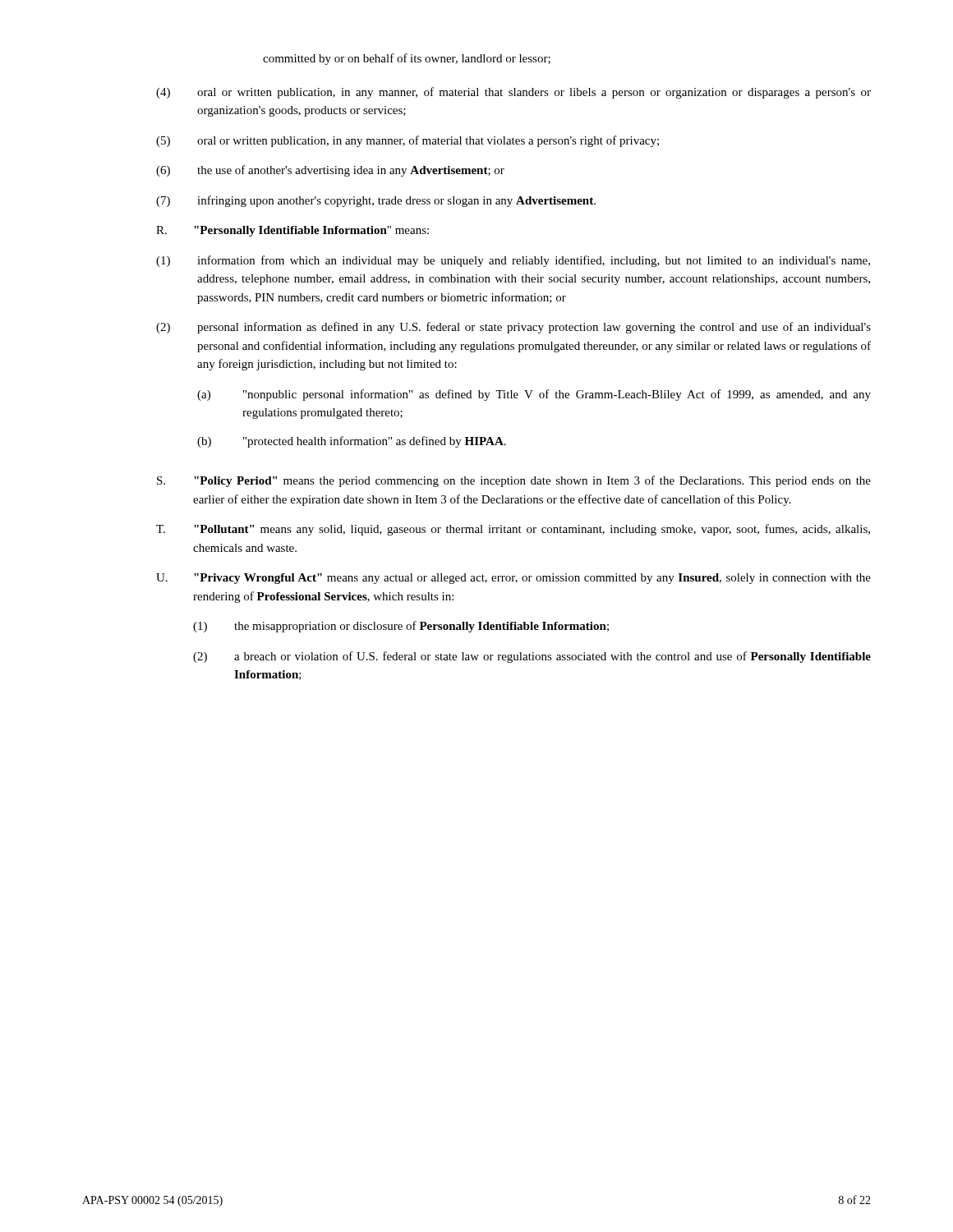The height and width of the screenshot is (1232, 953).
Task: Select the list item containing "(b) "protected health"
Action: (x=352, y=442)
